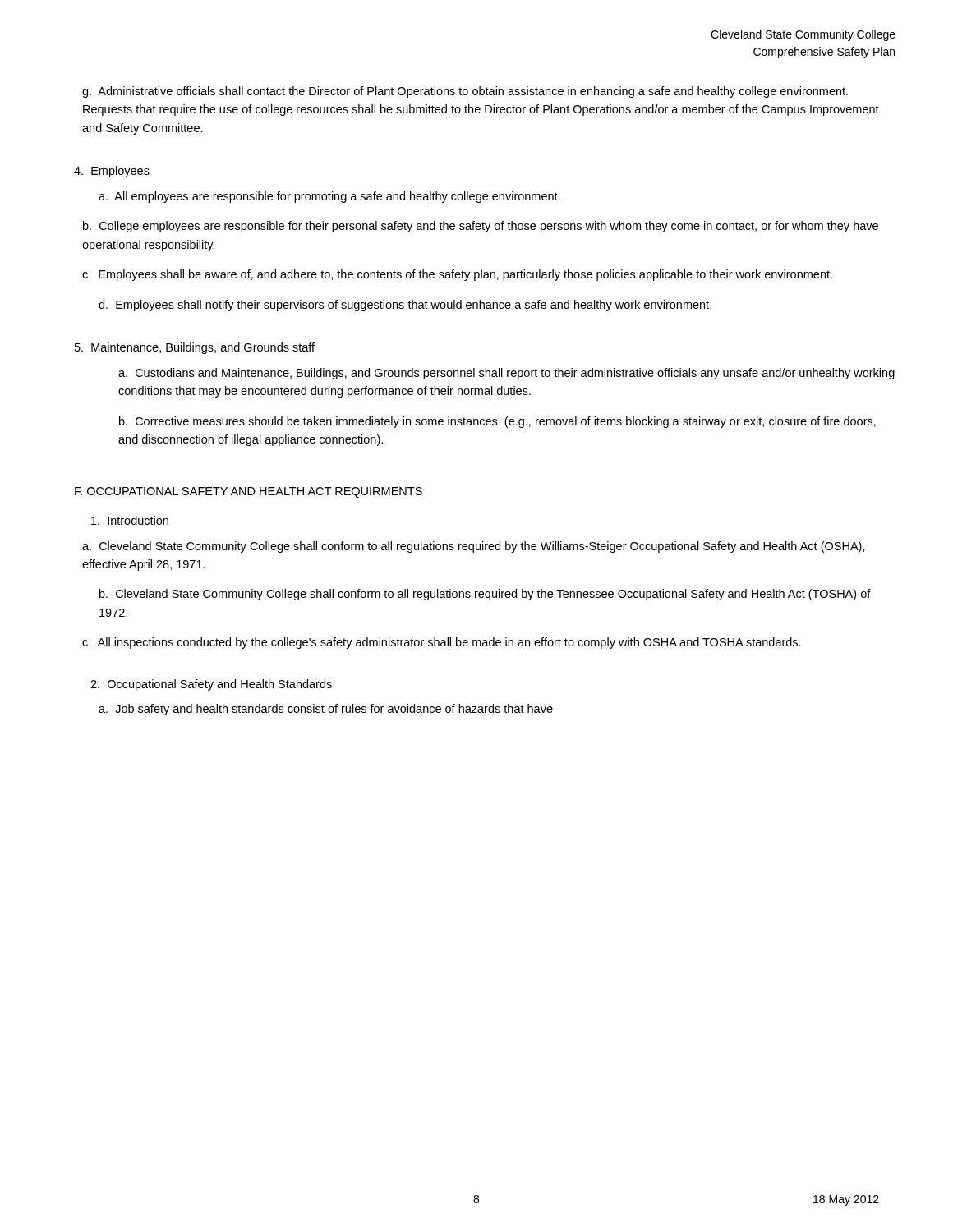Find the block starting "c. All inspections conducted"
Screen dimensions: 1232x953
coord(442,643)
